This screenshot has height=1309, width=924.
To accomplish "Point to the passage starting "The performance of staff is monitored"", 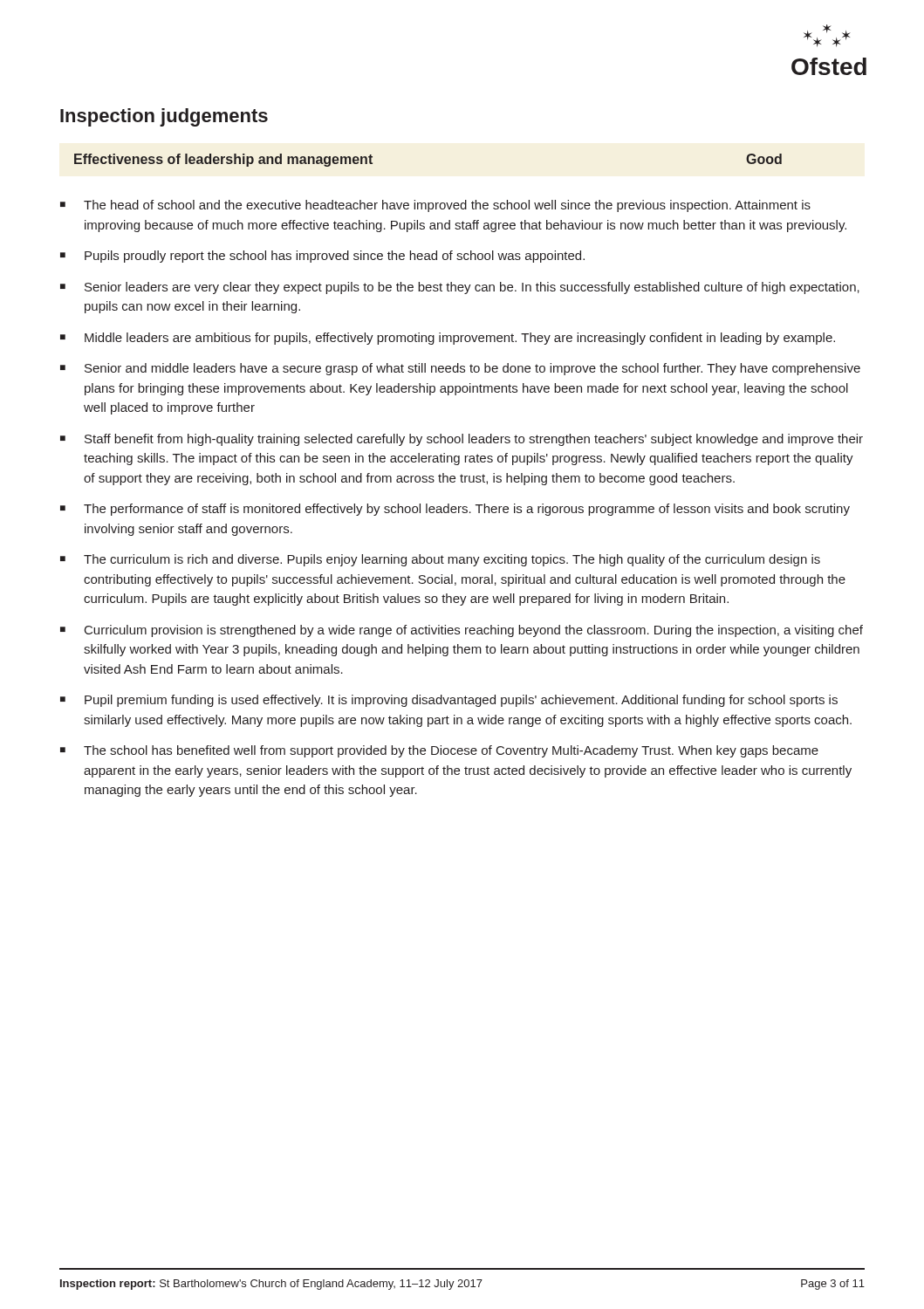I will point(467,518).
